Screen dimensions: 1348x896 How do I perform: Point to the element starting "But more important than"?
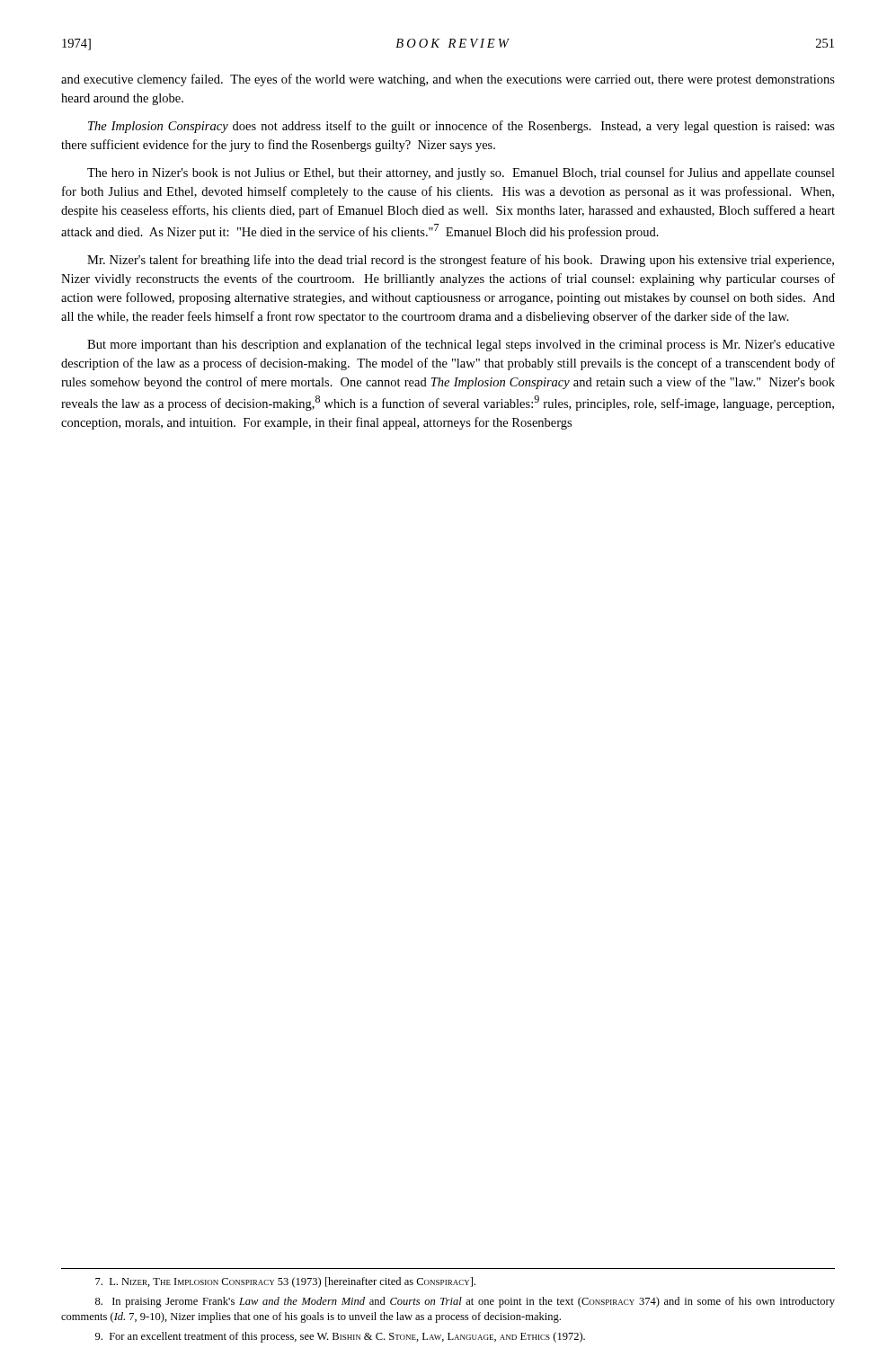[x=448, y=384]
